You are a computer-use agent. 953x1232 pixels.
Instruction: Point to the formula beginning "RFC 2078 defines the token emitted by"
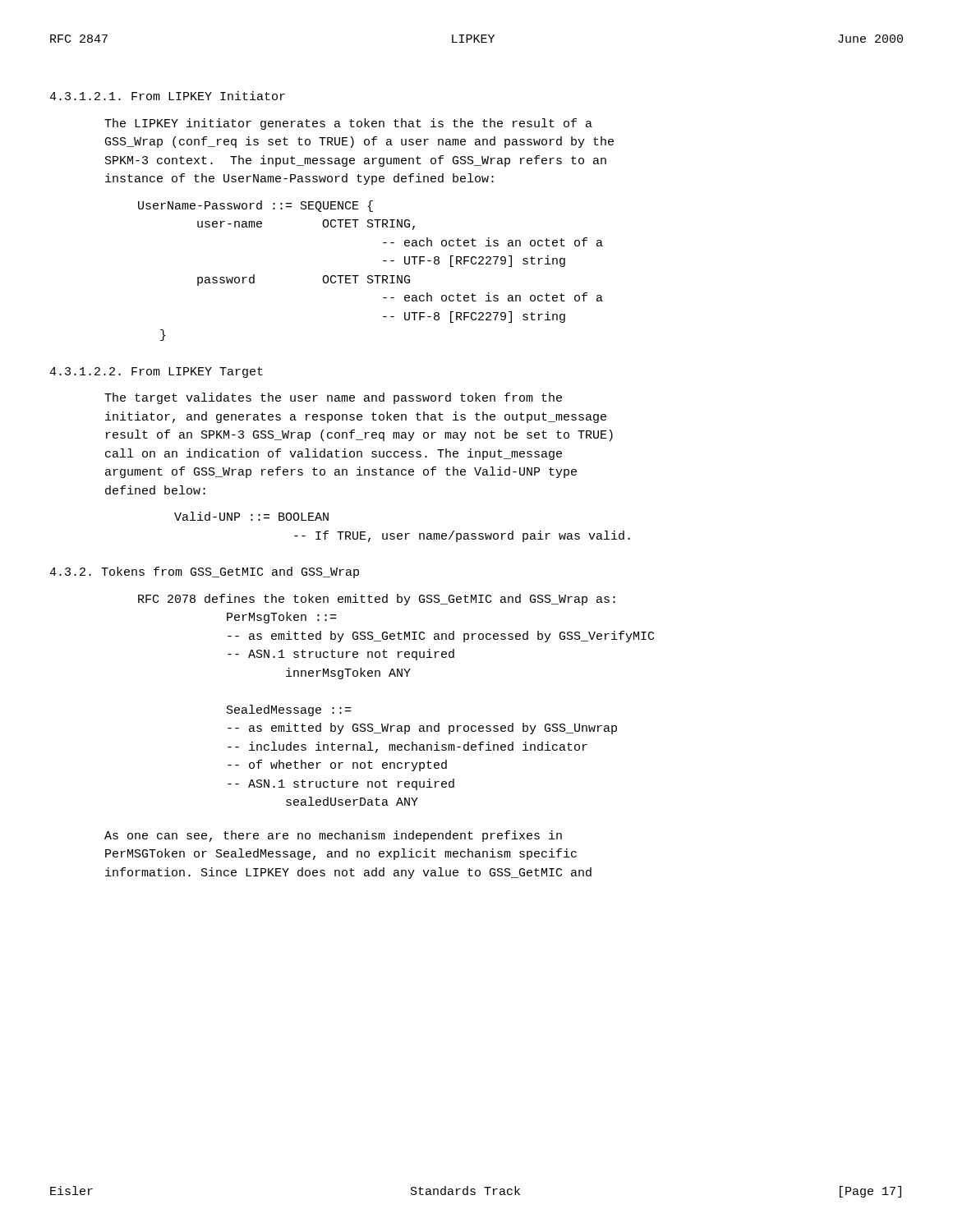[x=377, y=600]
